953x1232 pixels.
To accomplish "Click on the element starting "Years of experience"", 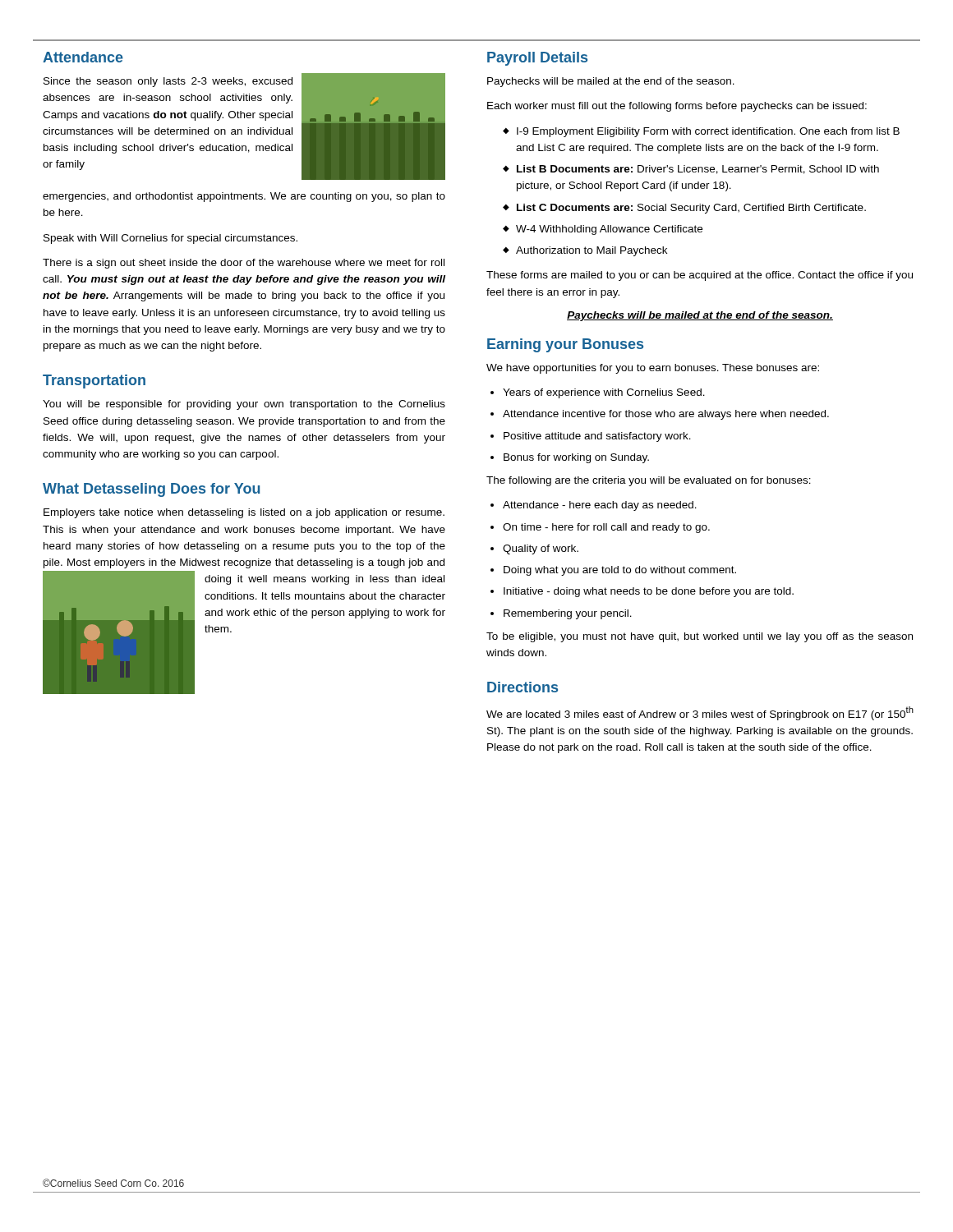I will click(708, 425).
